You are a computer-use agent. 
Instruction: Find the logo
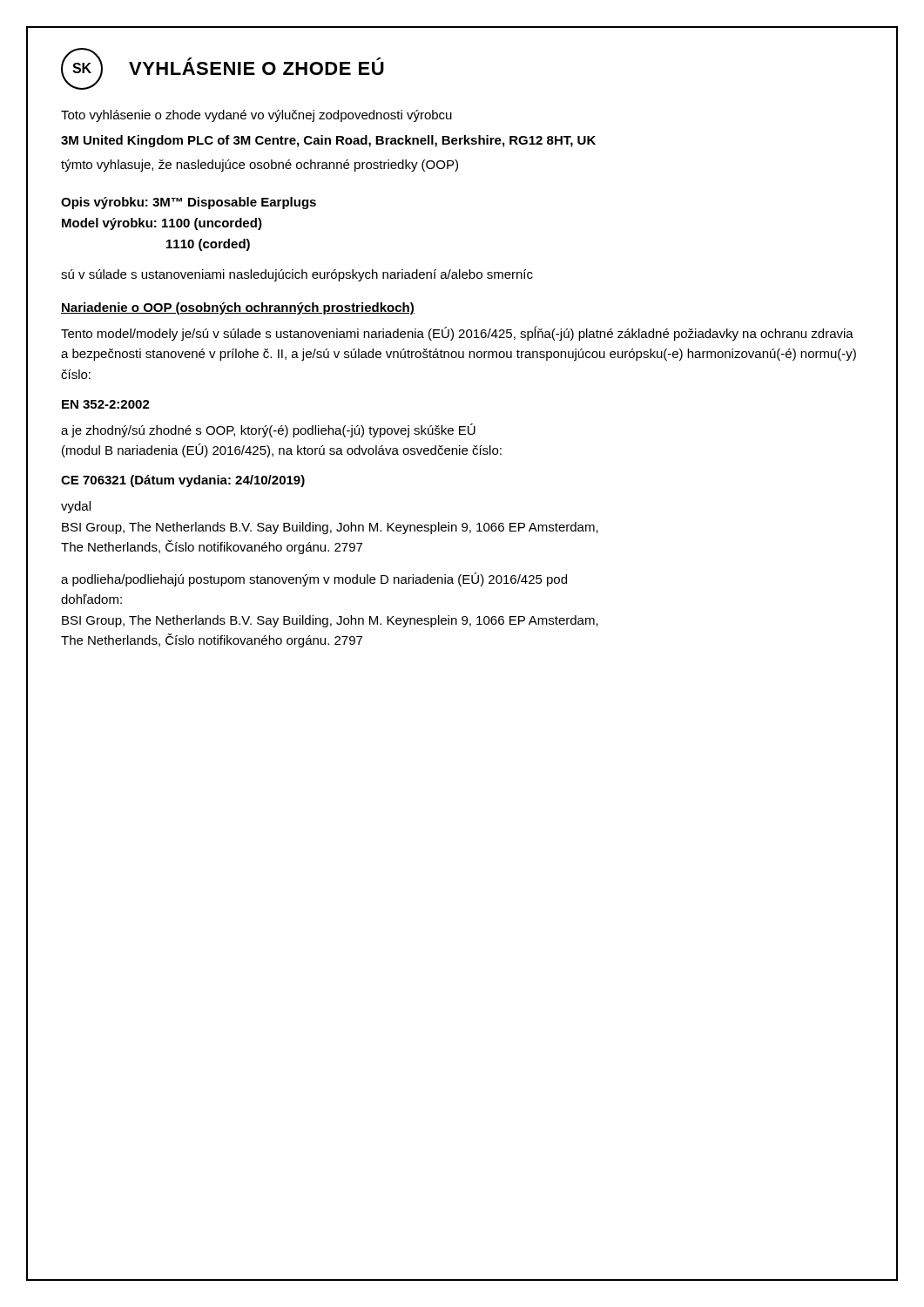[82, 69]
